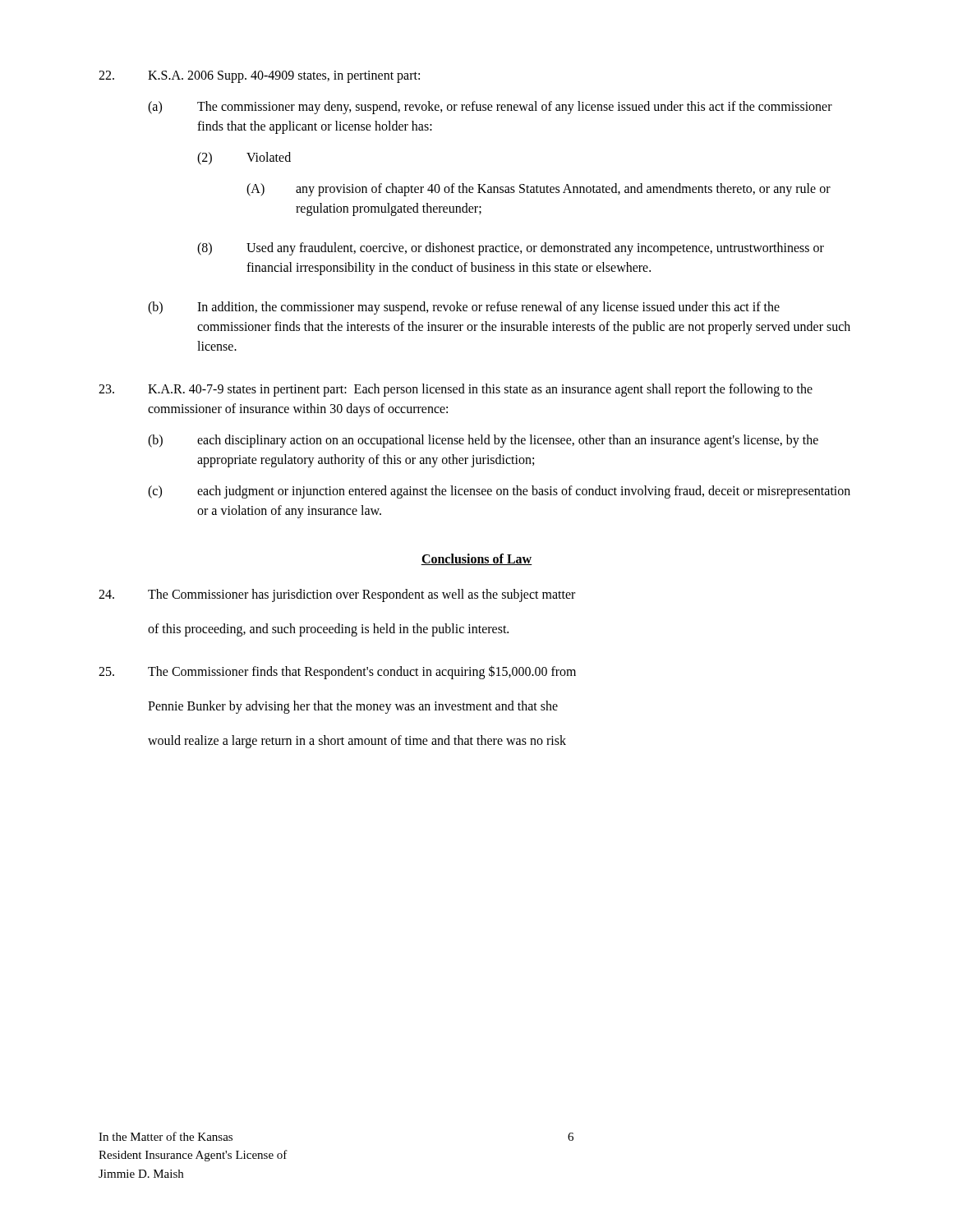Click on the region starting "22. K.S.A. 2006 Supp. 40-4909"
Image resolution: width=953 pixels, height=1232 pixels.
pos(476,215)
